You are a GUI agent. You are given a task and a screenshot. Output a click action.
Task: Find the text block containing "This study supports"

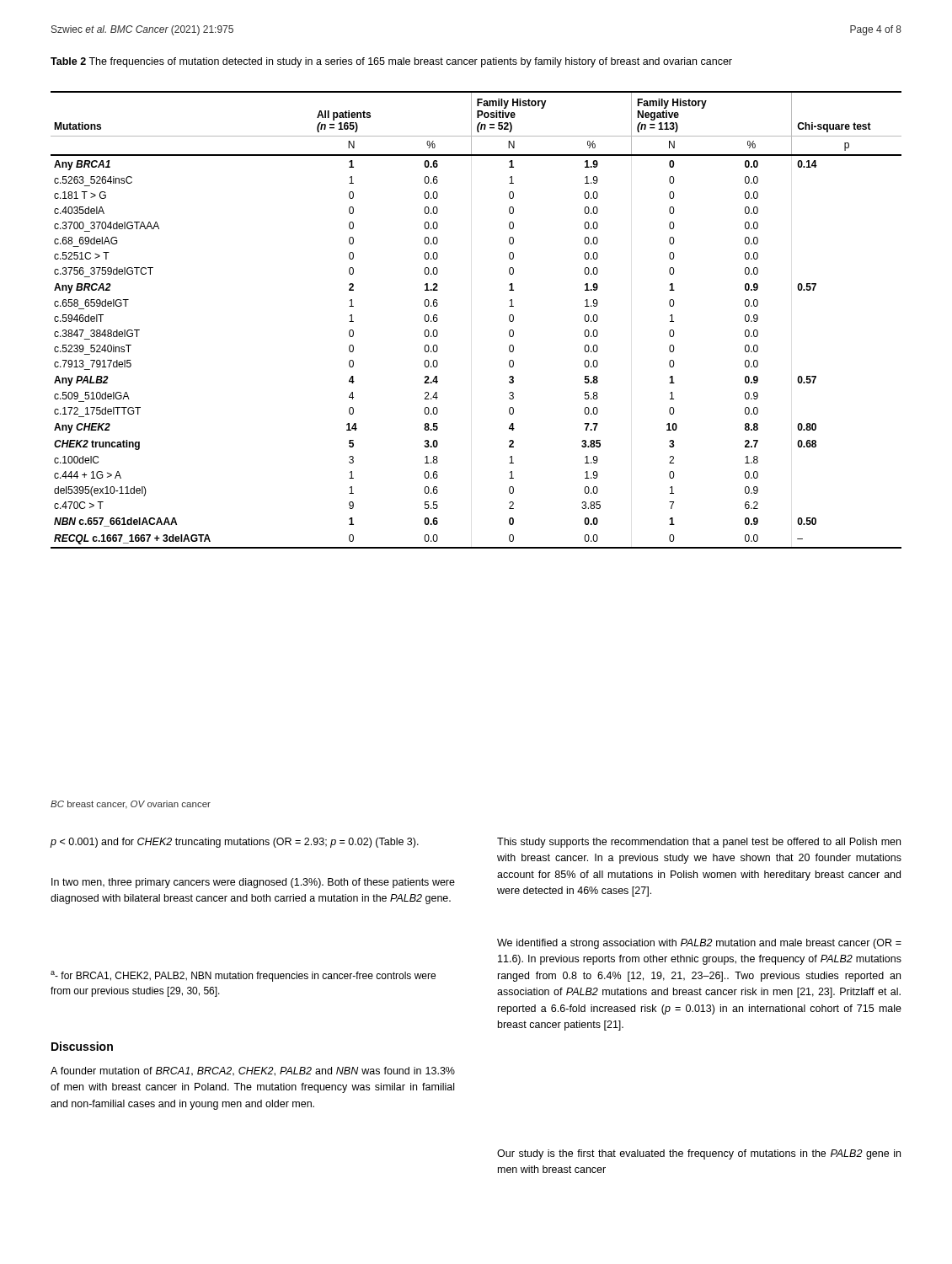[x=699, y=866]
